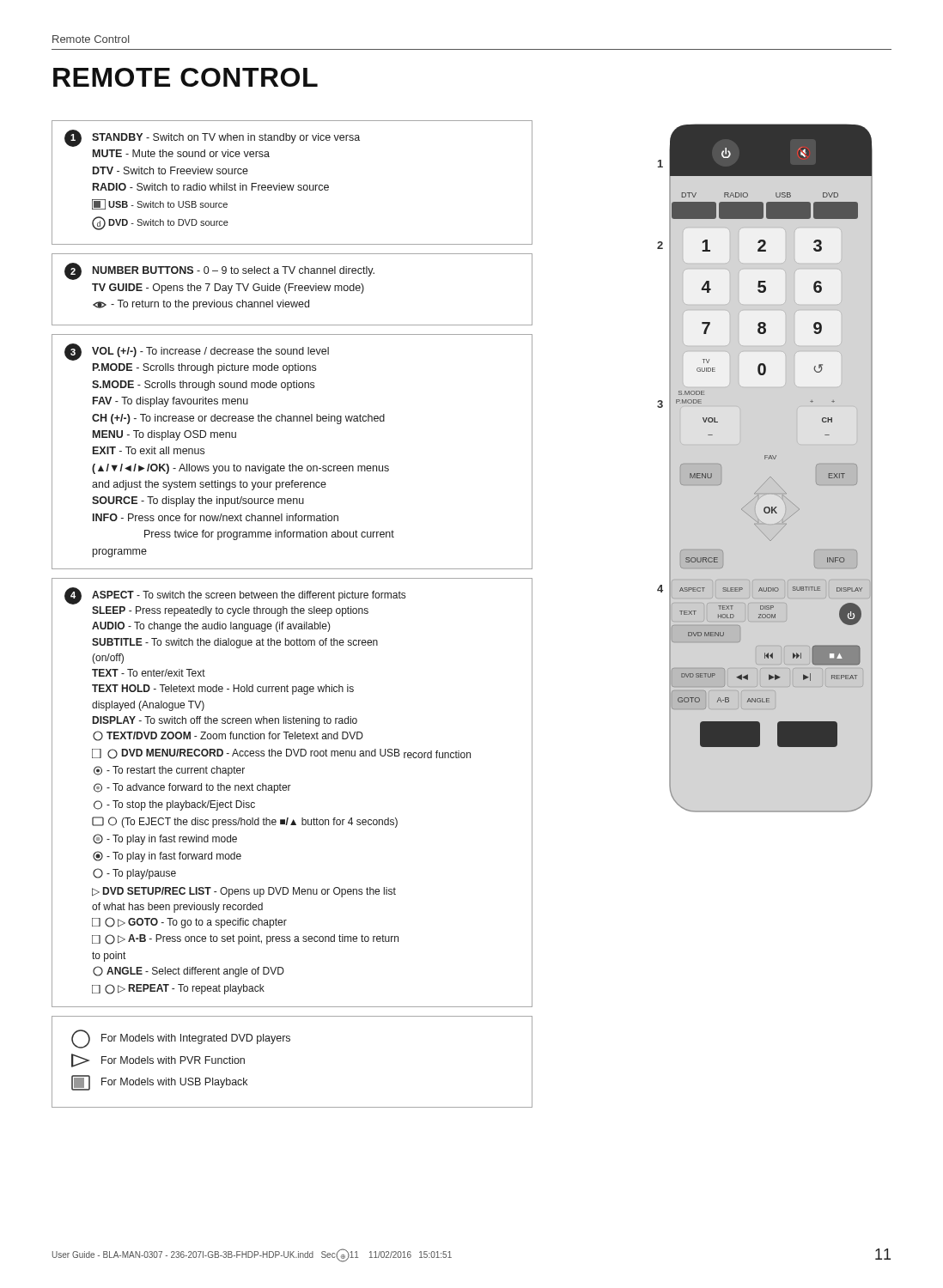Click on the block starting "2 NUMBER BUTTONS - 0"

tap(292, 290)
